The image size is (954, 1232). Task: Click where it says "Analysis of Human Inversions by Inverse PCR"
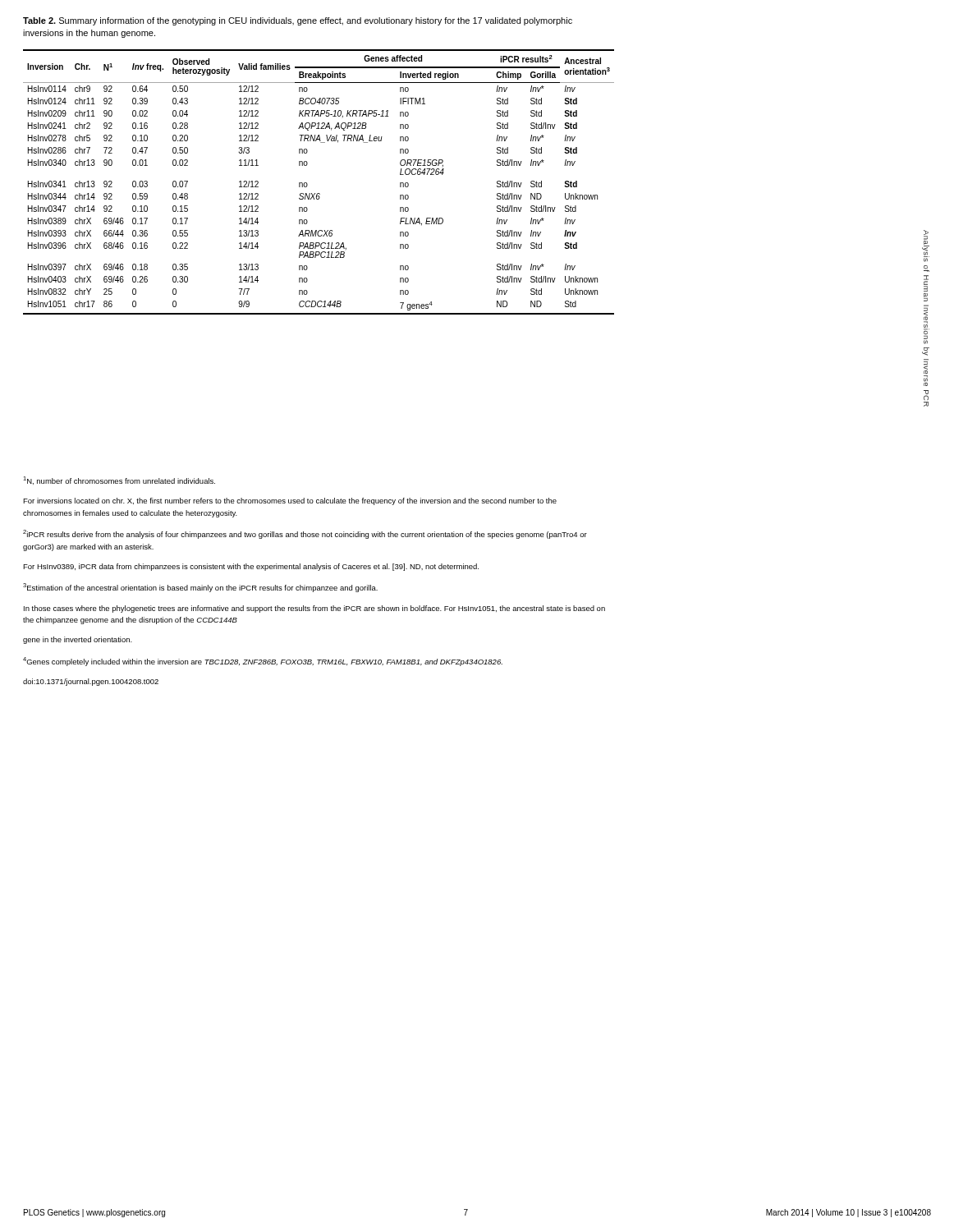pyautogui.click(x=926, y=319)
